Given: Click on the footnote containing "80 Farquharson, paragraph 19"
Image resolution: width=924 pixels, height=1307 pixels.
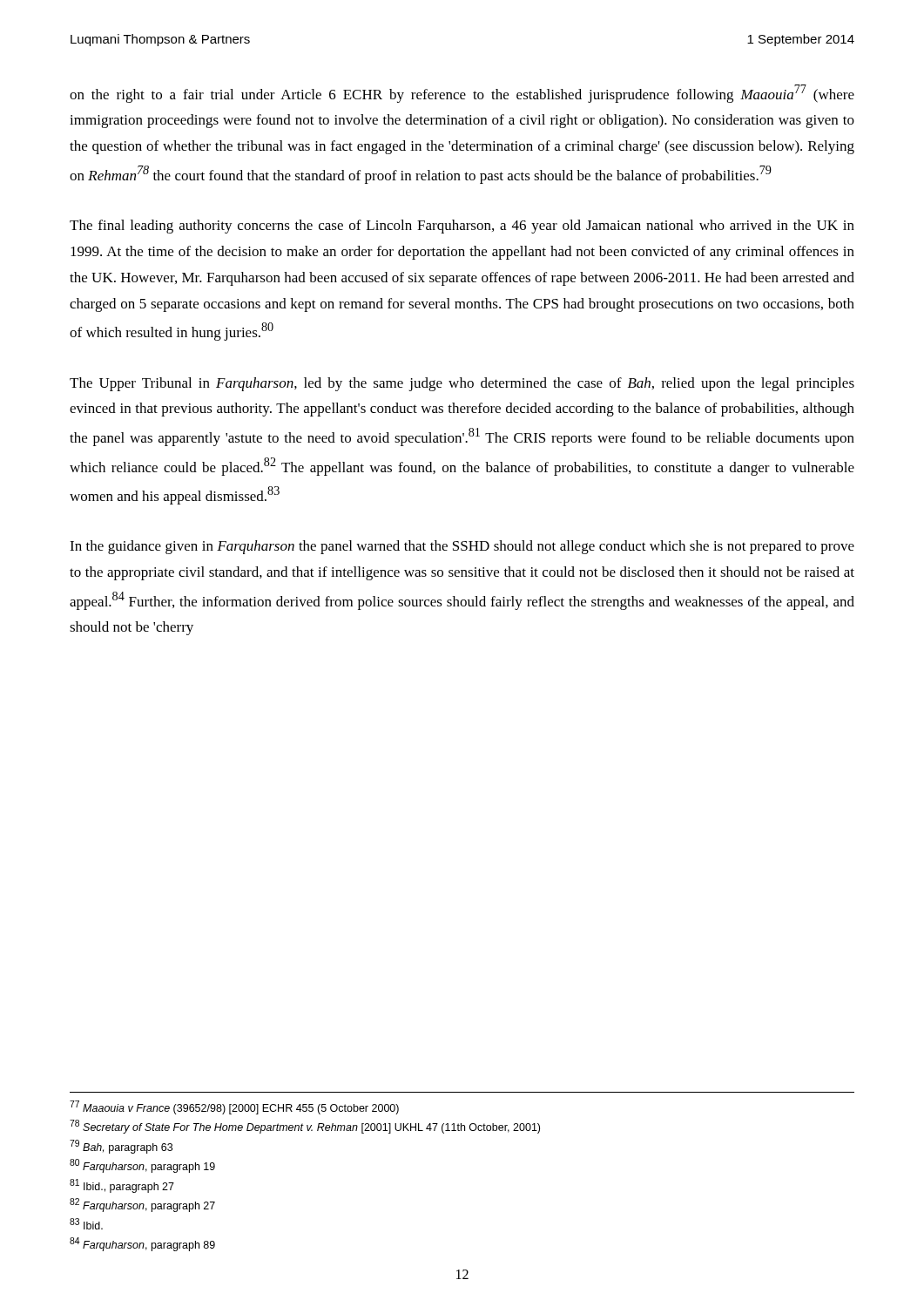Looking at the screenshot, I should click(x=142, y=1166).
